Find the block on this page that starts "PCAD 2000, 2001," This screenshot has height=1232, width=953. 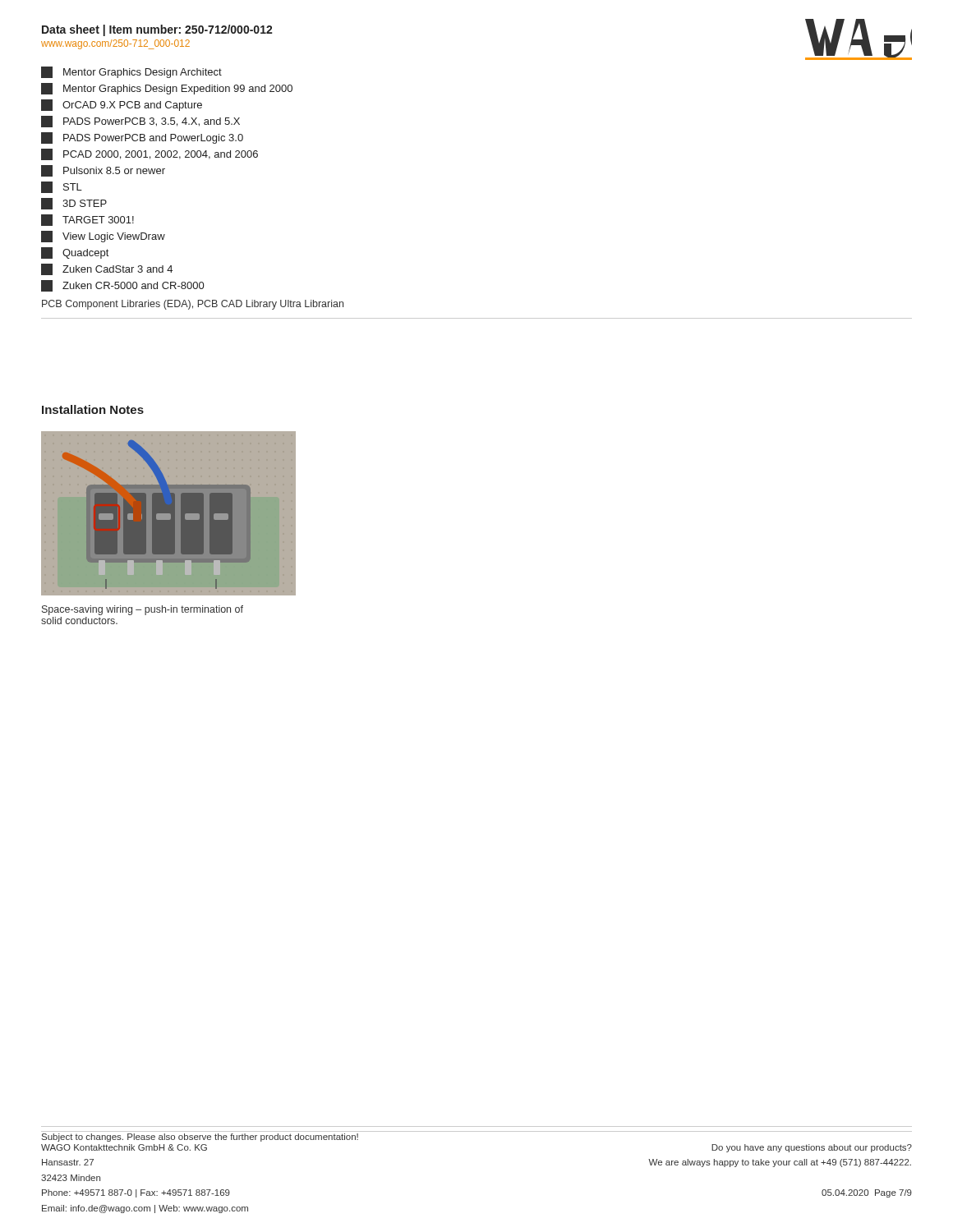[x=150, y=154]
